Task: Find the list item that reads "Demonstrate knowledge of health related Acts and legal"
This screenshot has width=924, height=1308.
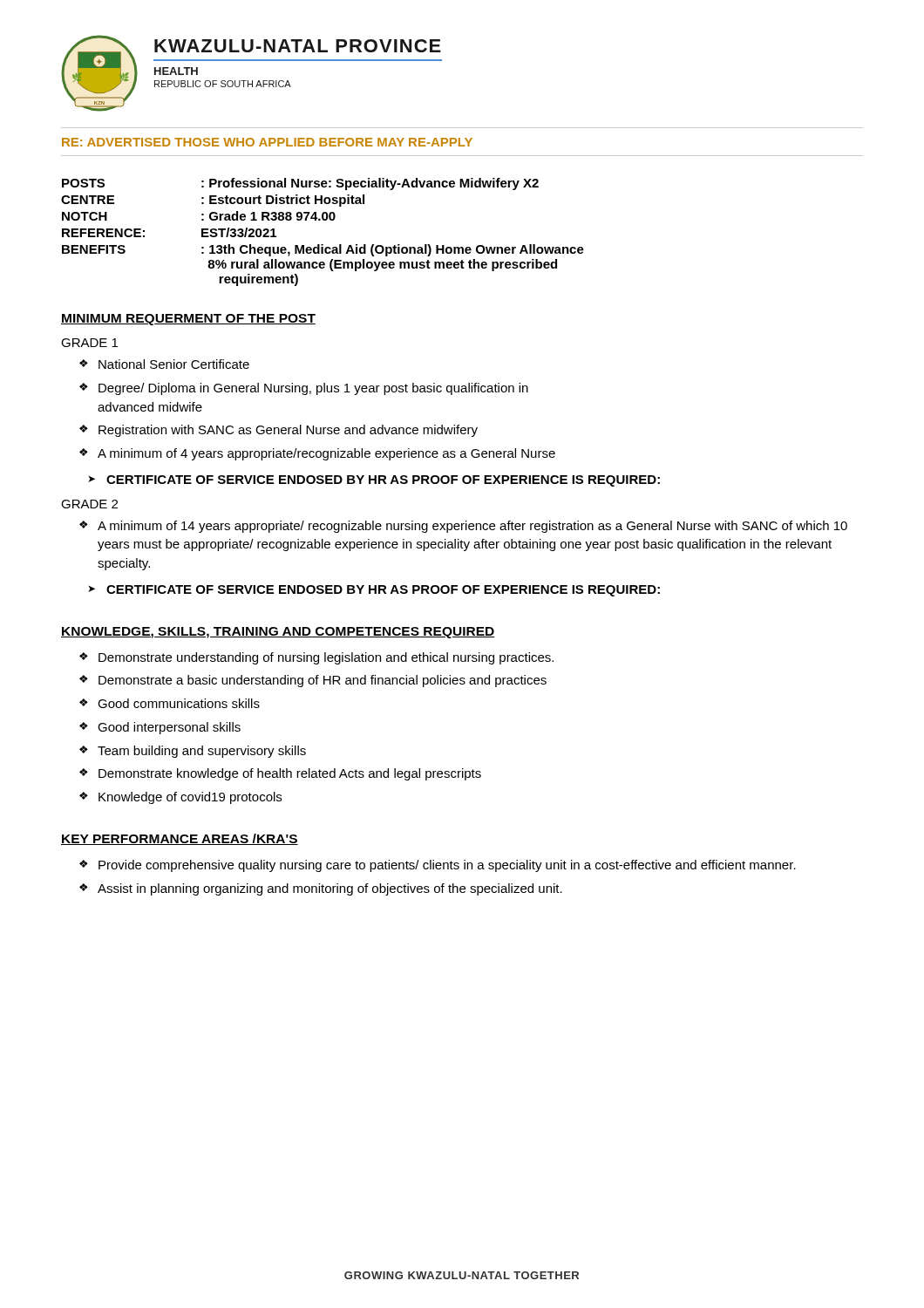Action: pos(290,773)
